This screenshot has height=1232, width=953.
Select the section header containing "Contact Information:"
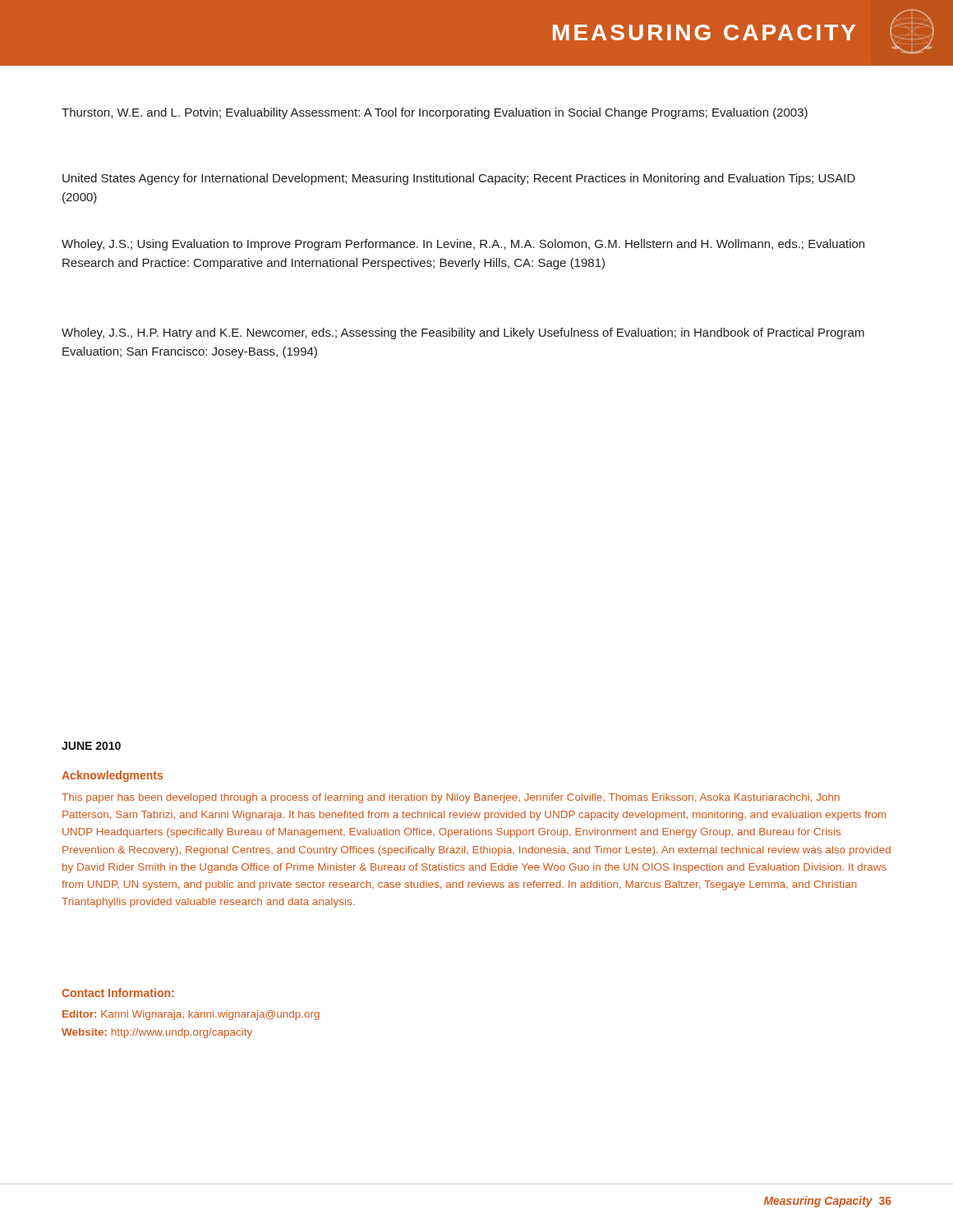click(x=118, y=993)
